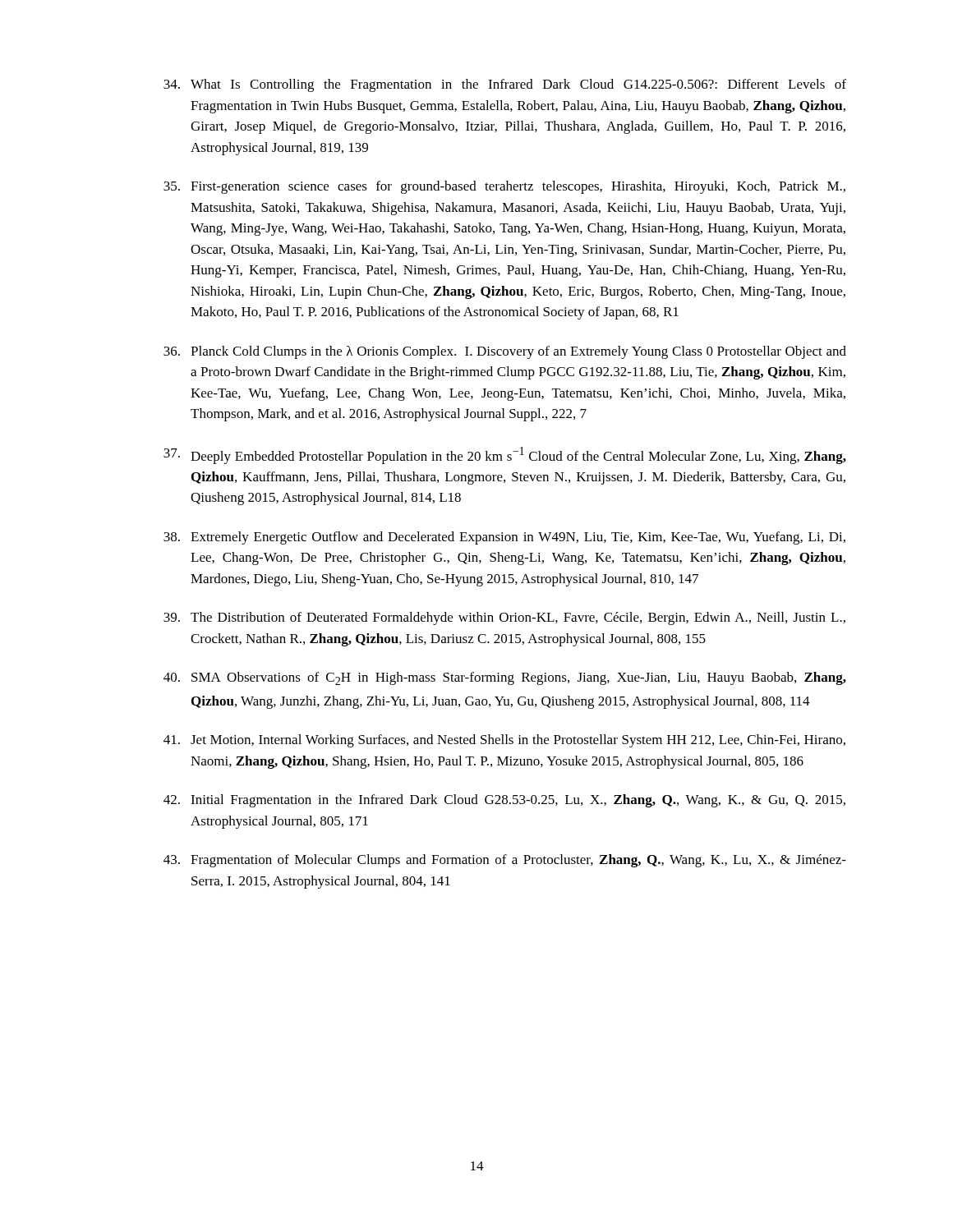The height and width of the screenshot is (1232, 953).
Task: Click on the list item that says "39. The Distribution of Deuterated"
Action: pos(489,628)
